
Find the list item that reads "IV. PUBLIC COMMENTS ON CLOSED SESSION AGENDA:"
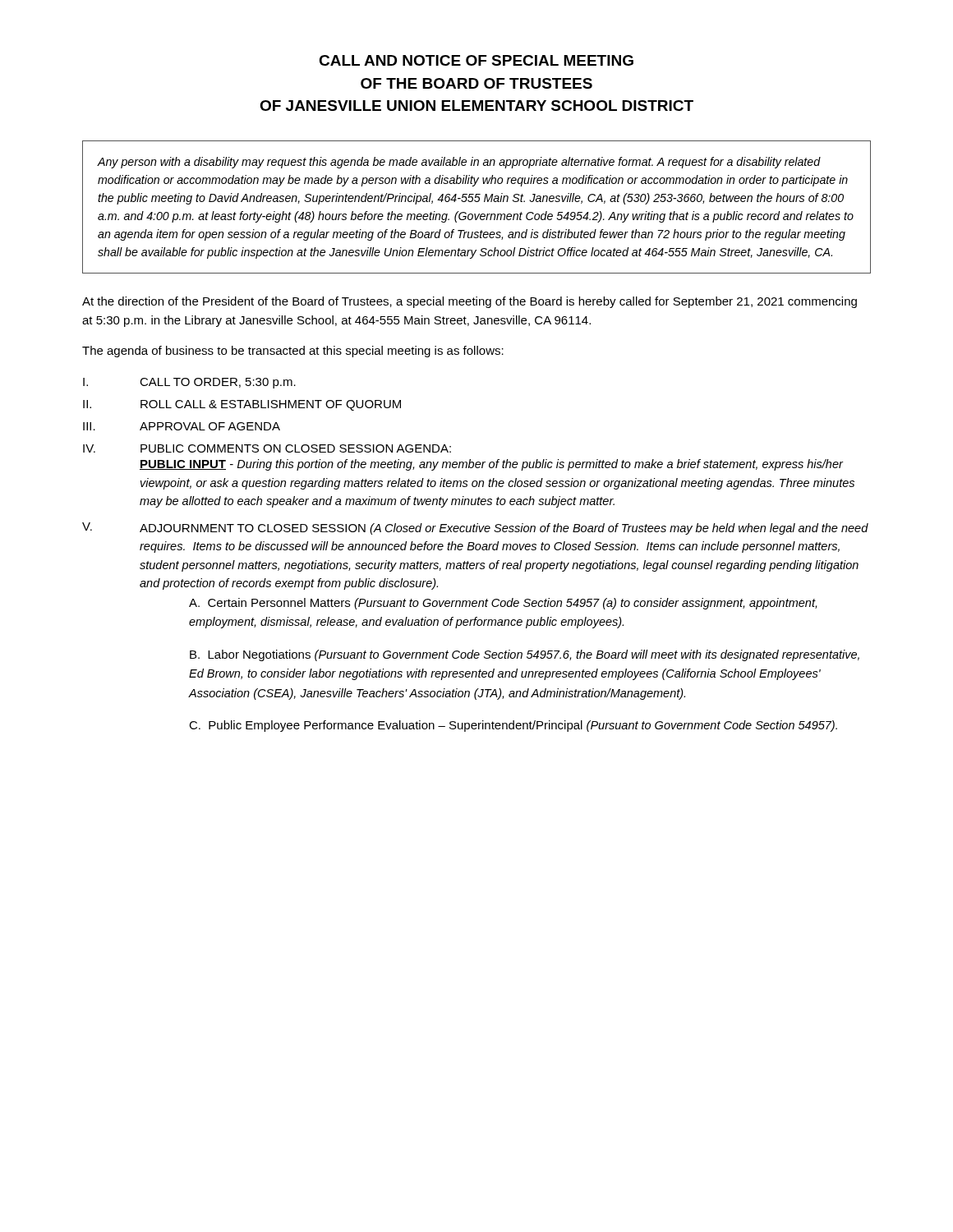click(x=476, y=476)
